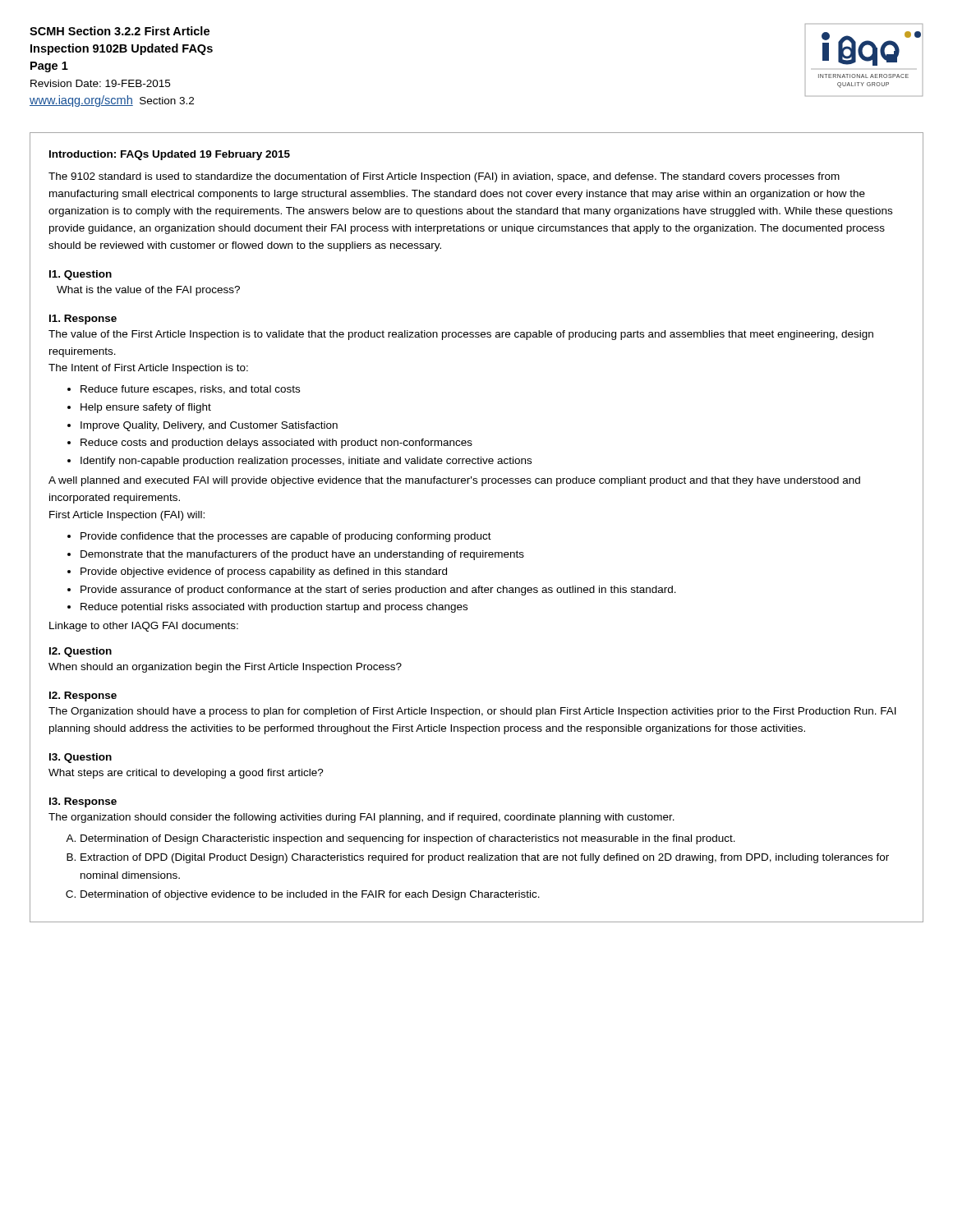Click the passage that begins "A well planned and executed"
953x1232 pixels.
tap(454, 481)
